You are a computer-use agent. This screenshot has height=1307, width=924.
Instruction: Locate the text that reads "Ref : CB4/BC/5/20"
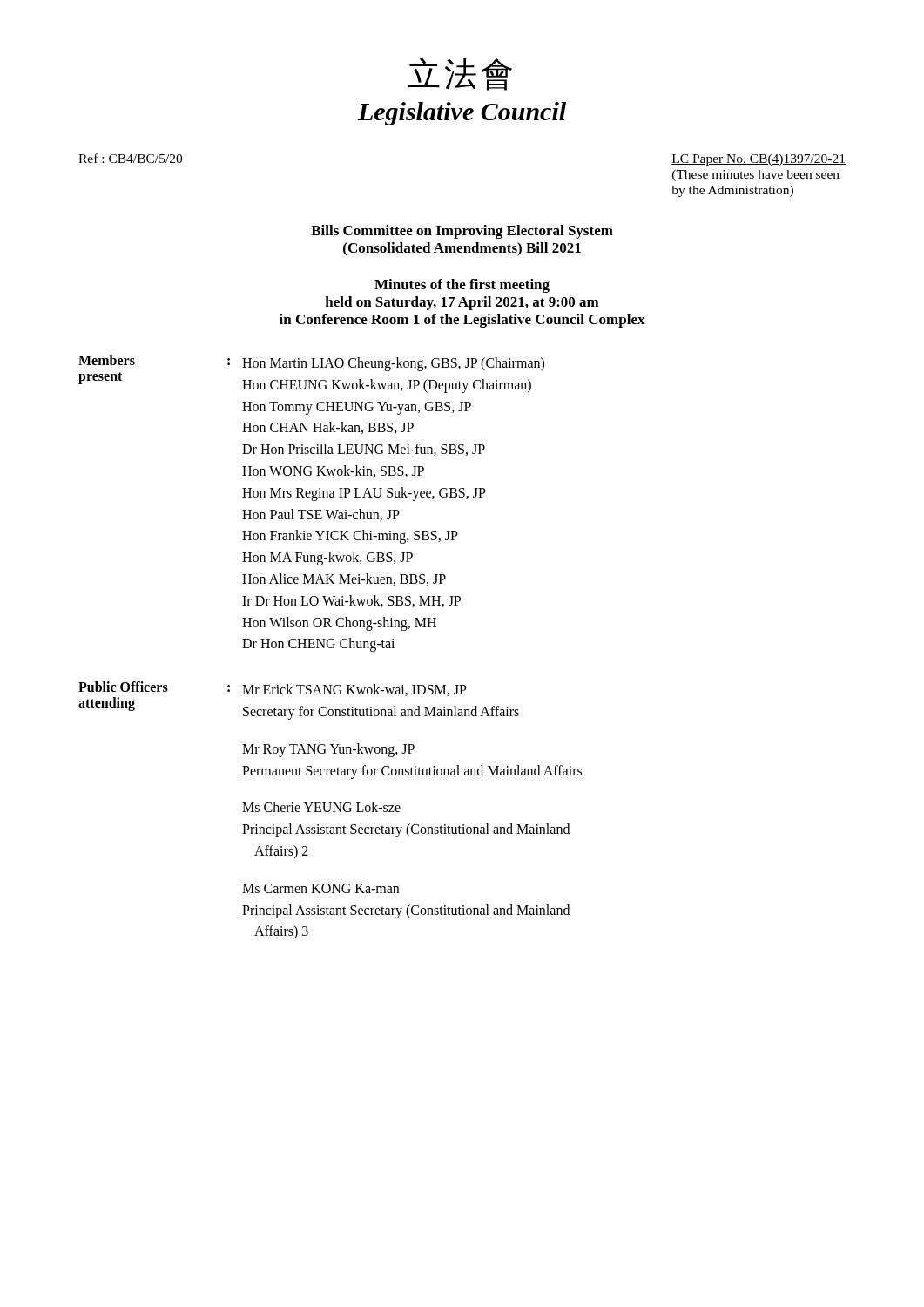(x=131, y=158)
